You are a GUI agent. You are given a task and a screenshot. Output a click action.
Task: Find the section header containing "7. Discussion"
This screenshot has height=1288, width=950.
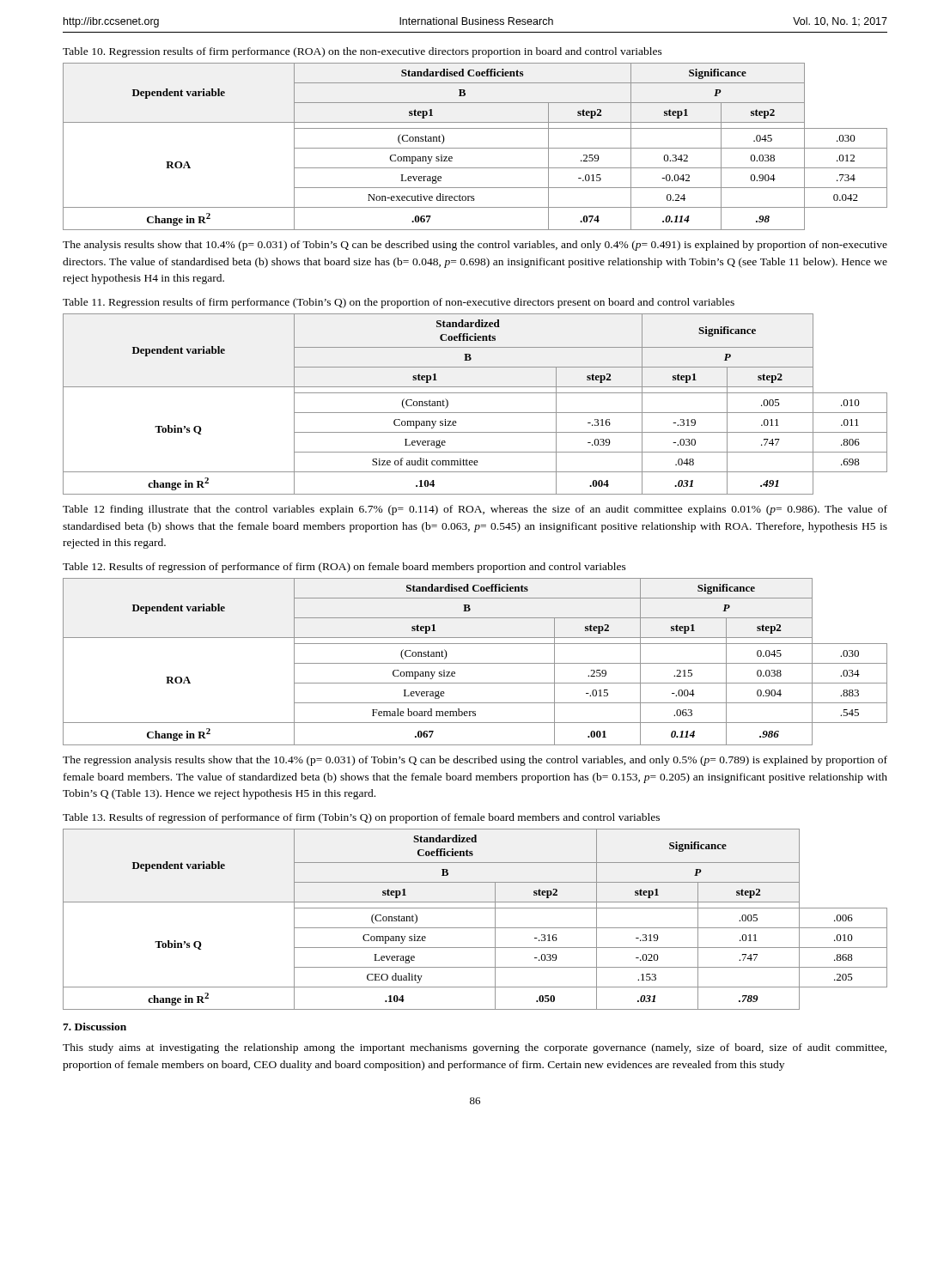coord(95,1027)
